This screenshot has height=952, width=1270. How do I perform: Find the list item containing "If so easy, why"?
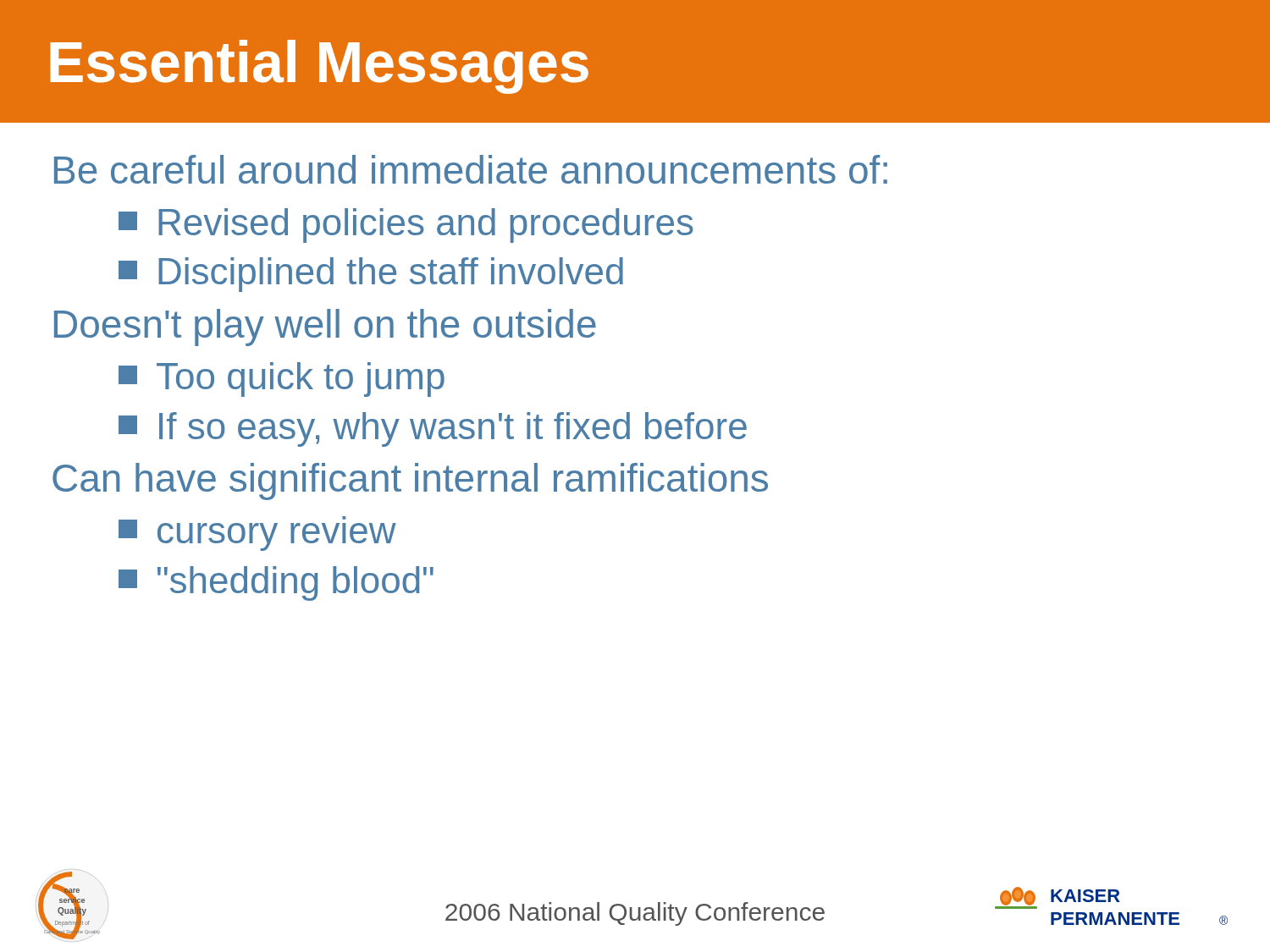point(433,426)
